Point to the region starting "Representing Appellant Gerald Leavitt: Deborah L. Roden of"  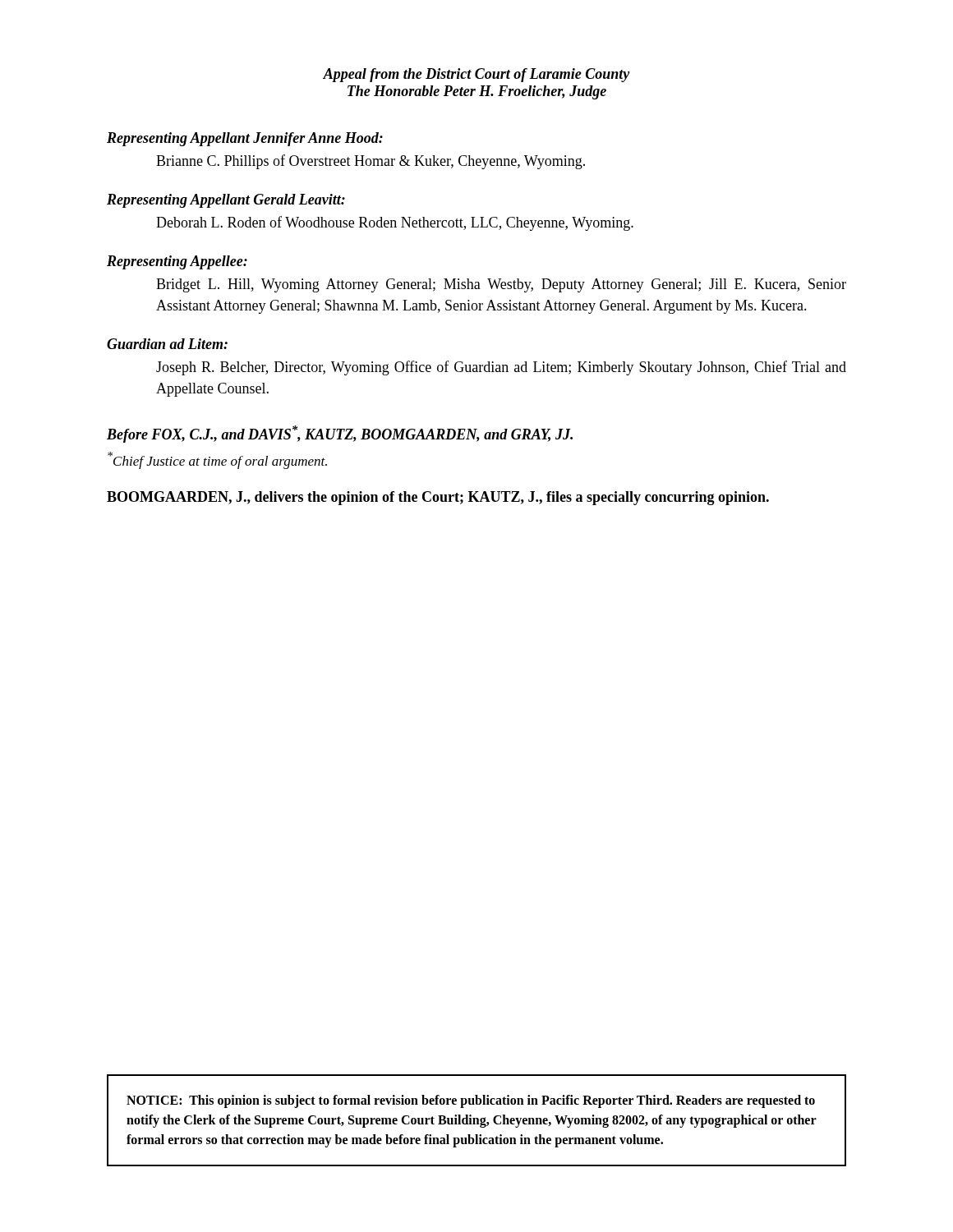[476, 212]
